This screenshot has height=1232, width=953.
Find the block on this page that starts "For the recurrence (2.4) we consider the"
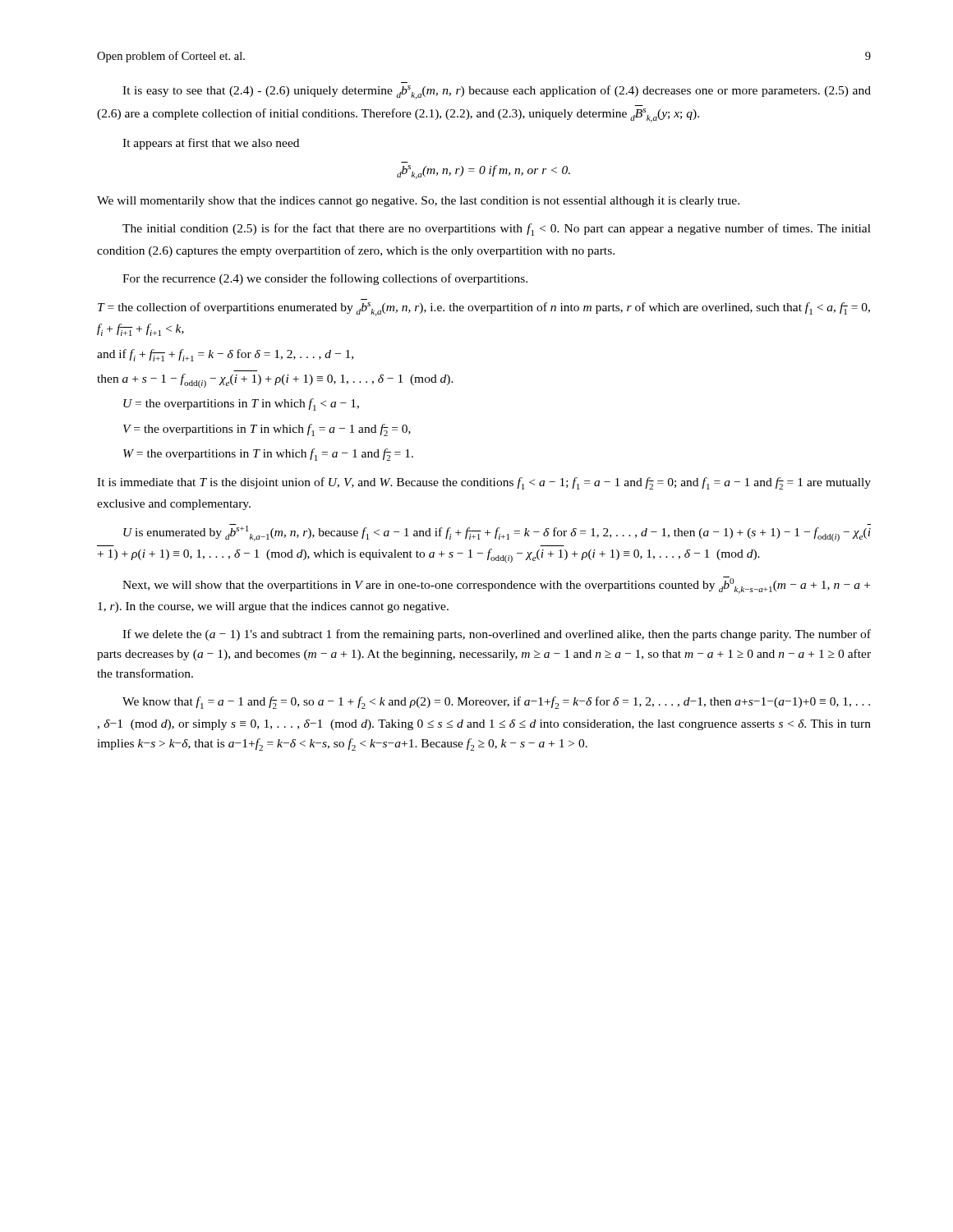(x=484, y=278)
